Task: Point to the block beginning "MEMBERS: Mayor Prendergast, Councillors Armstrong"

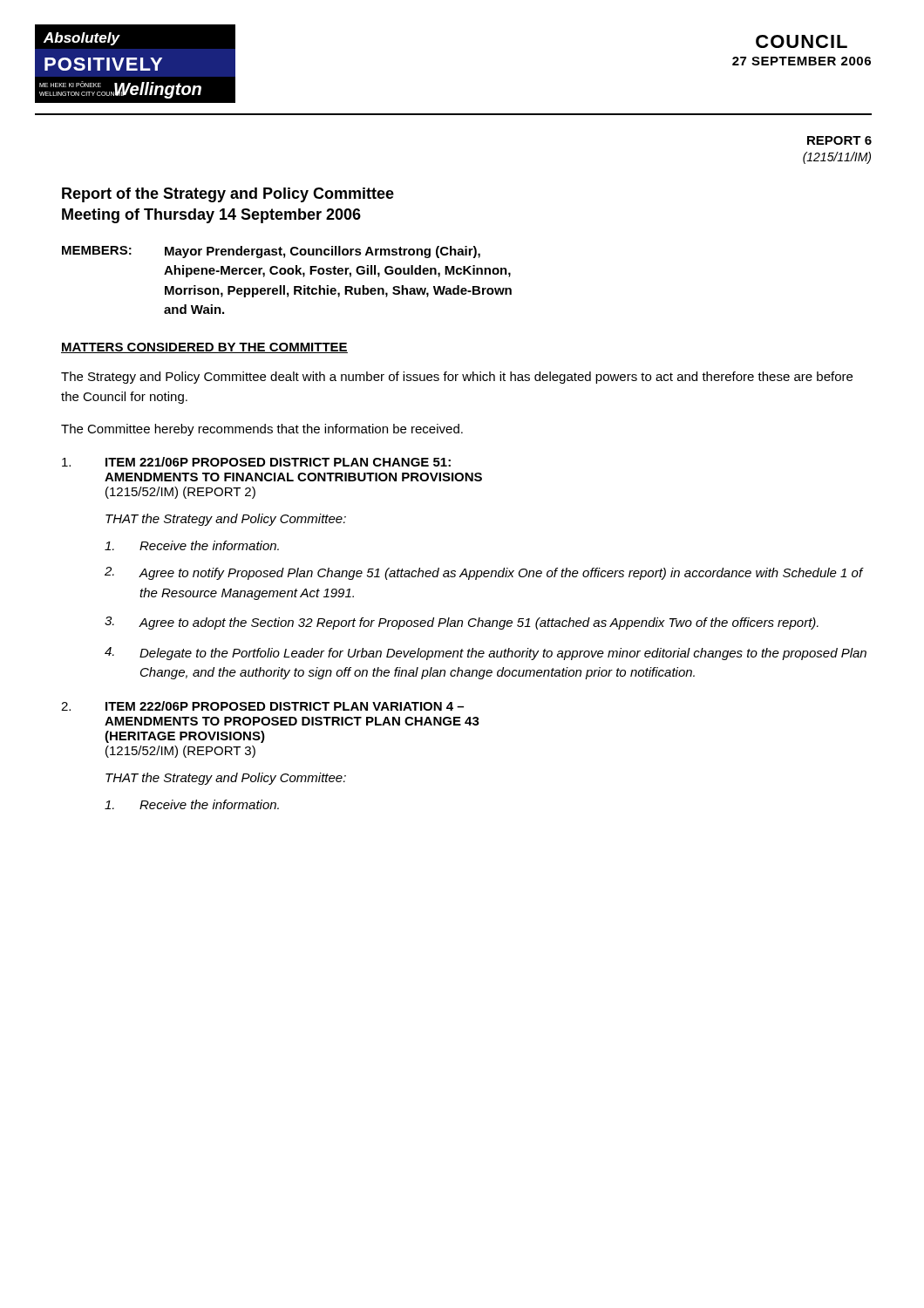Action: [287, 280]
